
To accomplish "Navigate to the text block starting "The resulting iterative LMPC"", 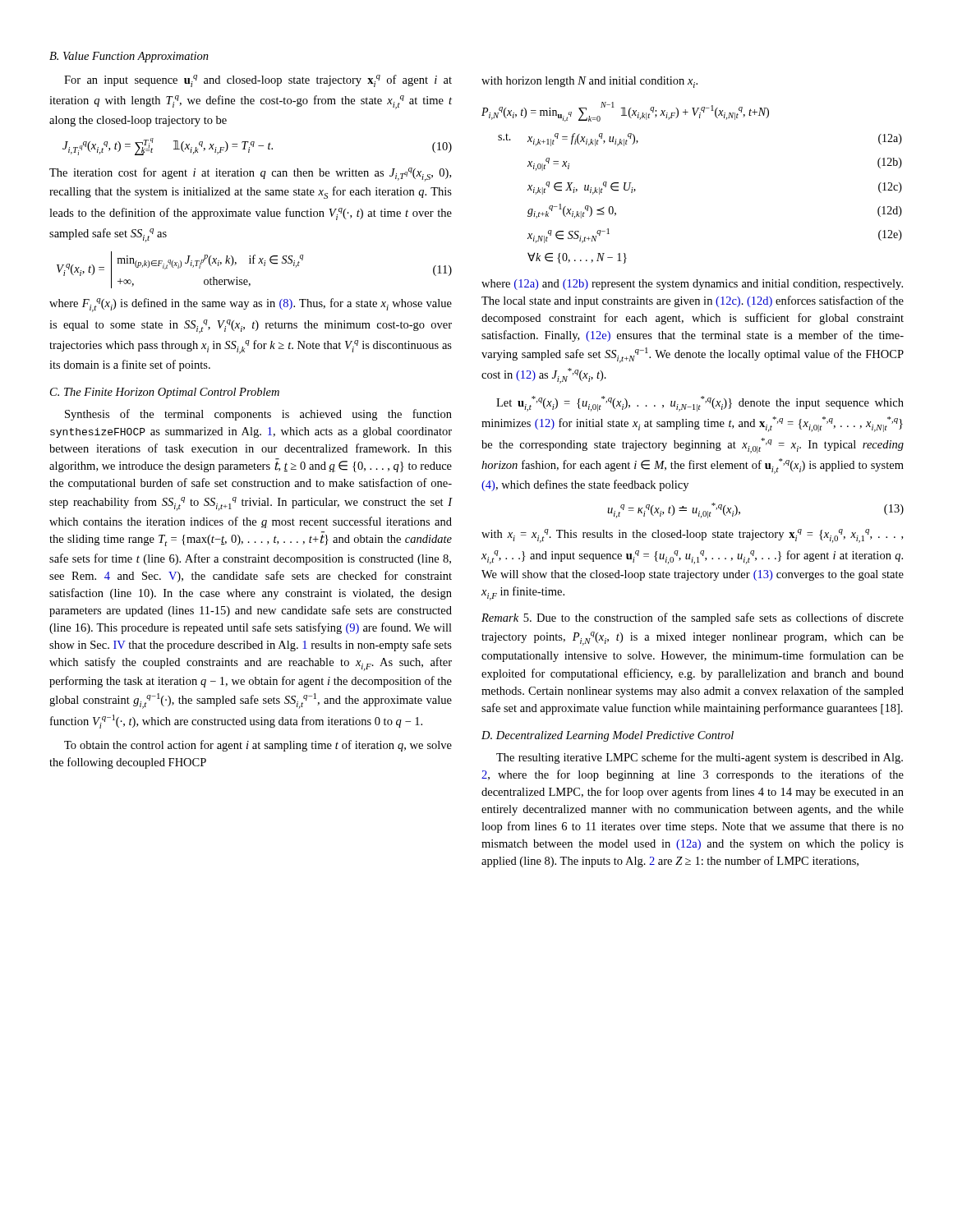I will tap(693, 809).
